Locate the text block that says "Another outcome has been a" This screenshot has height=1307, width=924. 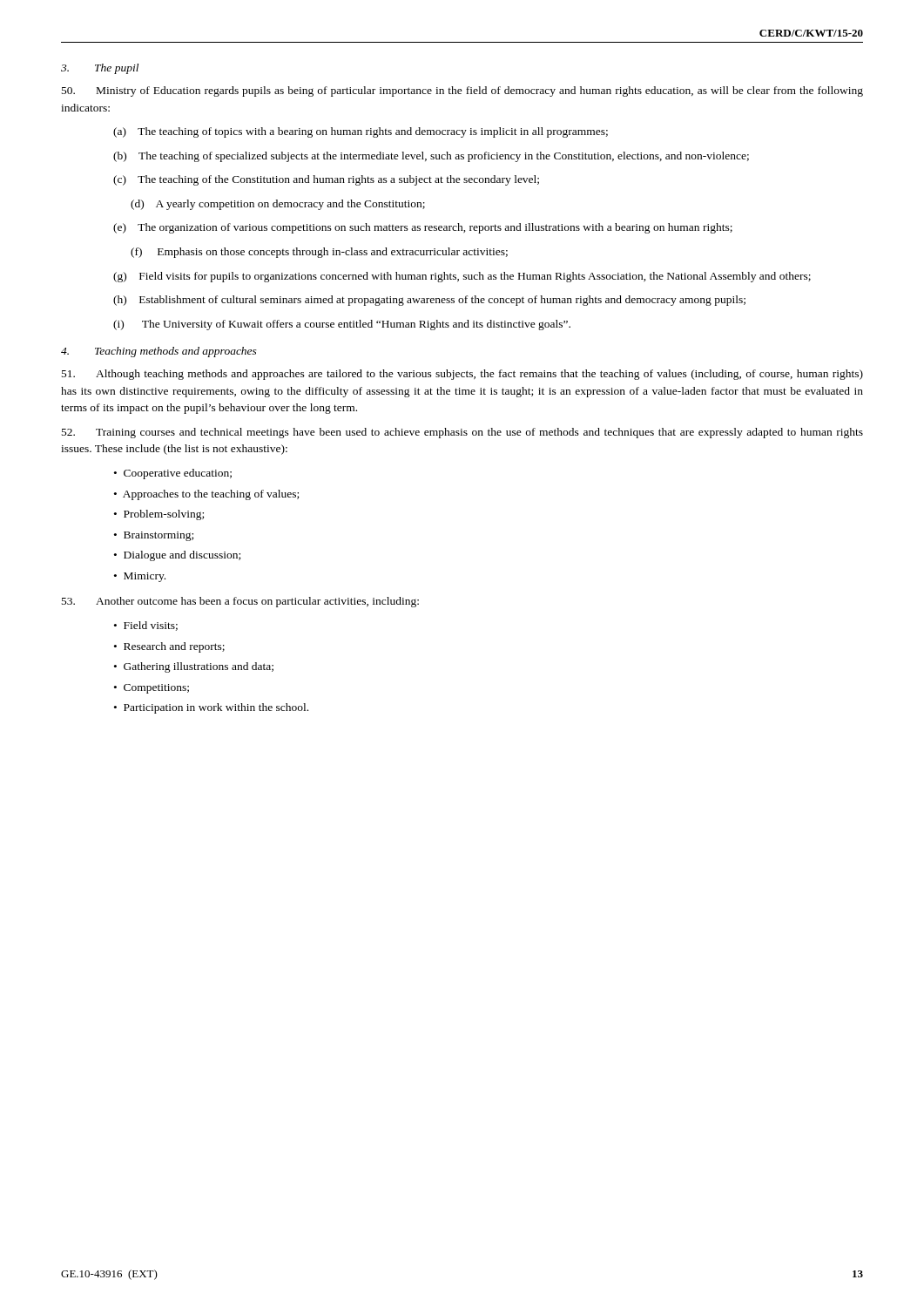(240, 601)
